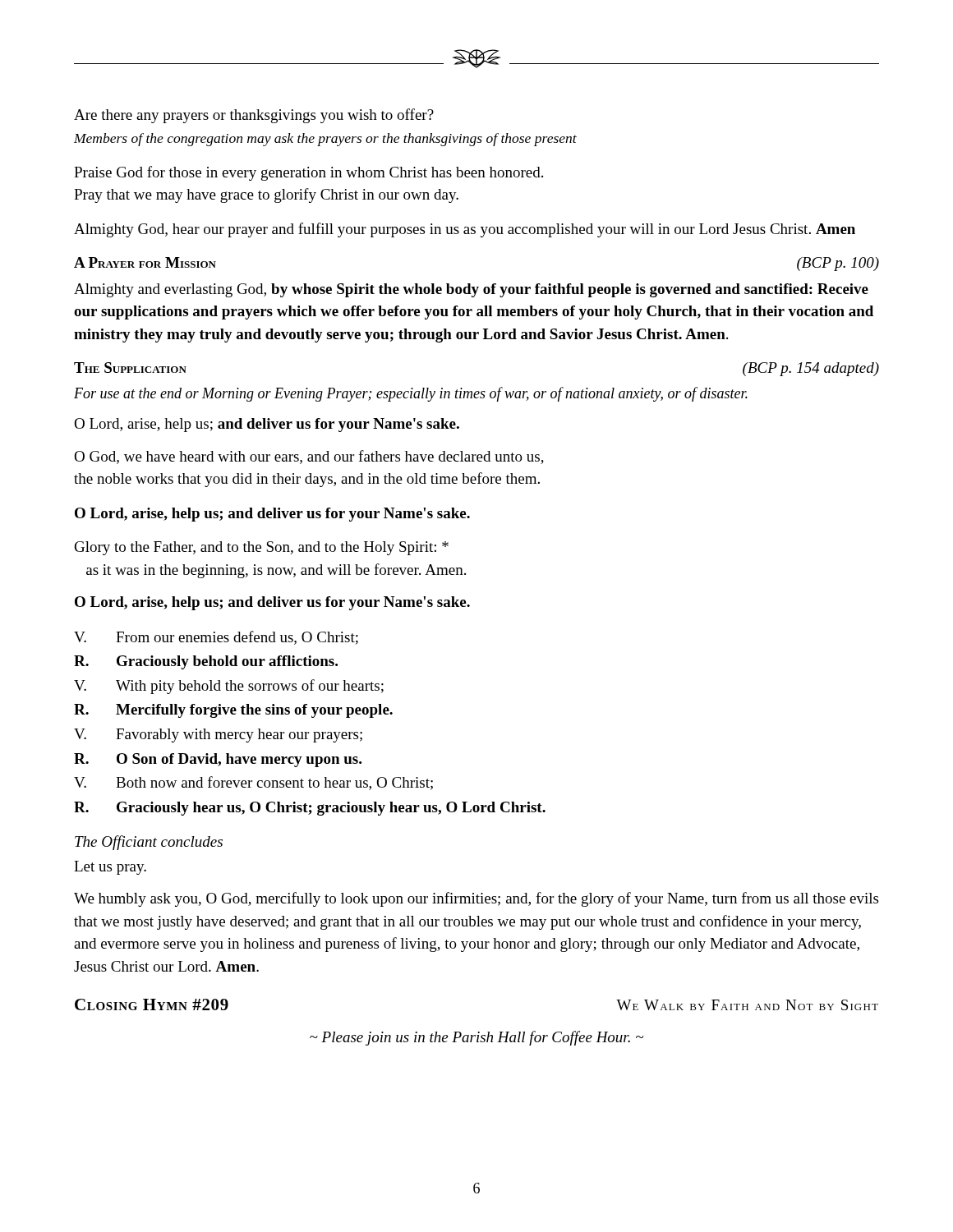
Task: Find the list item that reads "R. O Son of"
Action: [x=218, y=760]
